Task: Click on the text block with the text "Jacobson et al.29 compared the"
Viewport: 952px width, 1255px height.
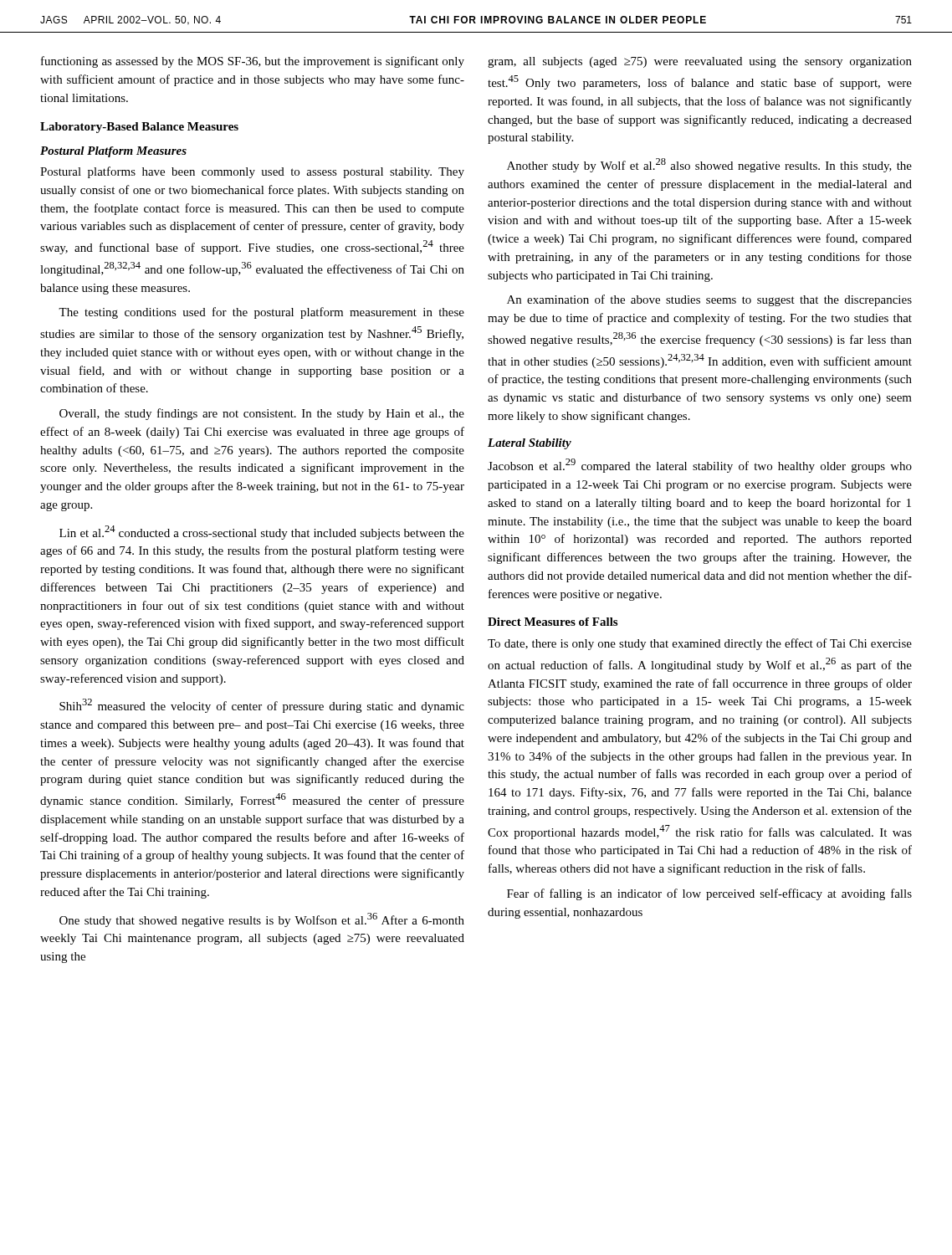Action: pos(700,529)
